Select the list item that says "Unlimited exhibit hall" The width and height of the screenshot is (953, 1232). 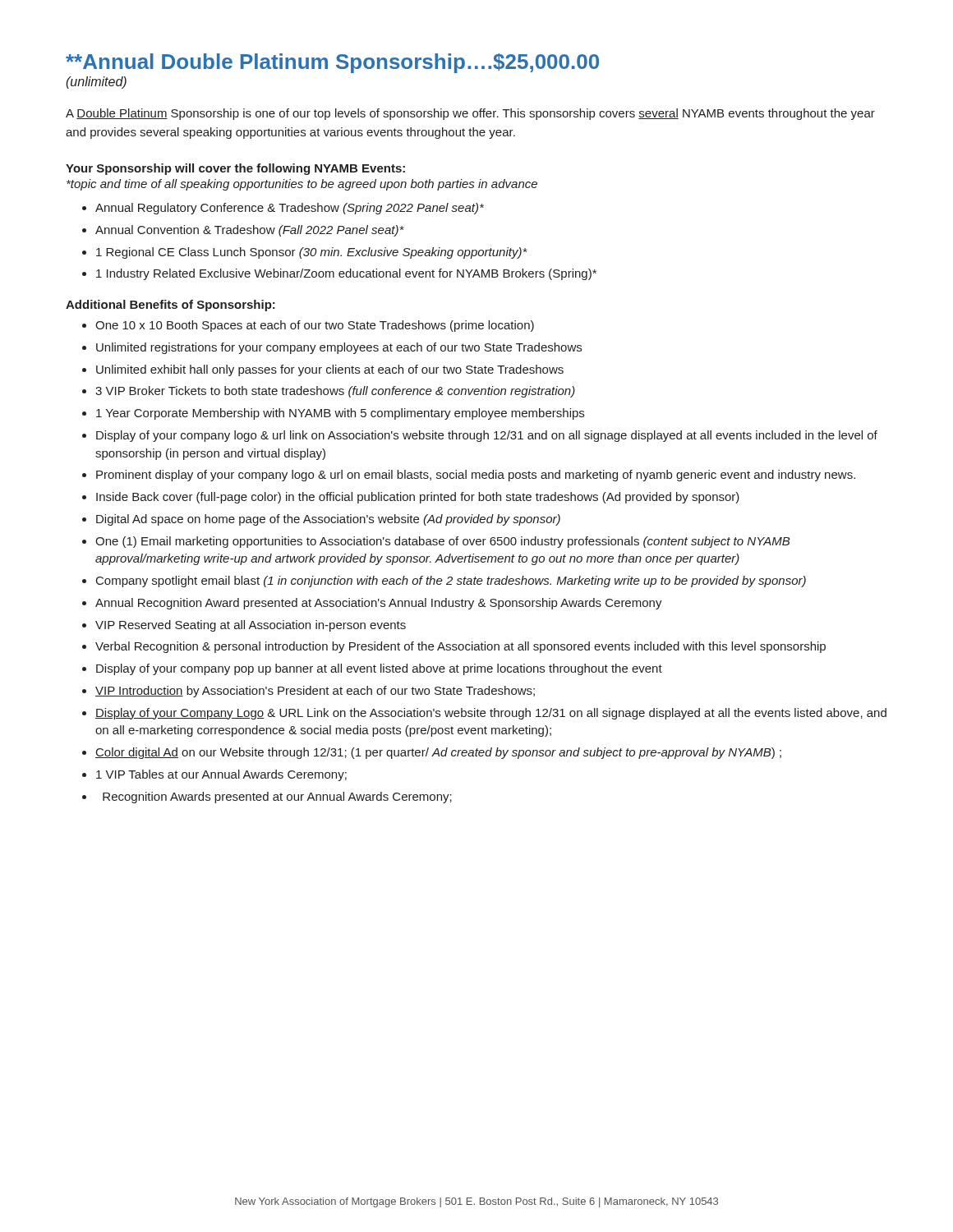click(x=330, y=369)
